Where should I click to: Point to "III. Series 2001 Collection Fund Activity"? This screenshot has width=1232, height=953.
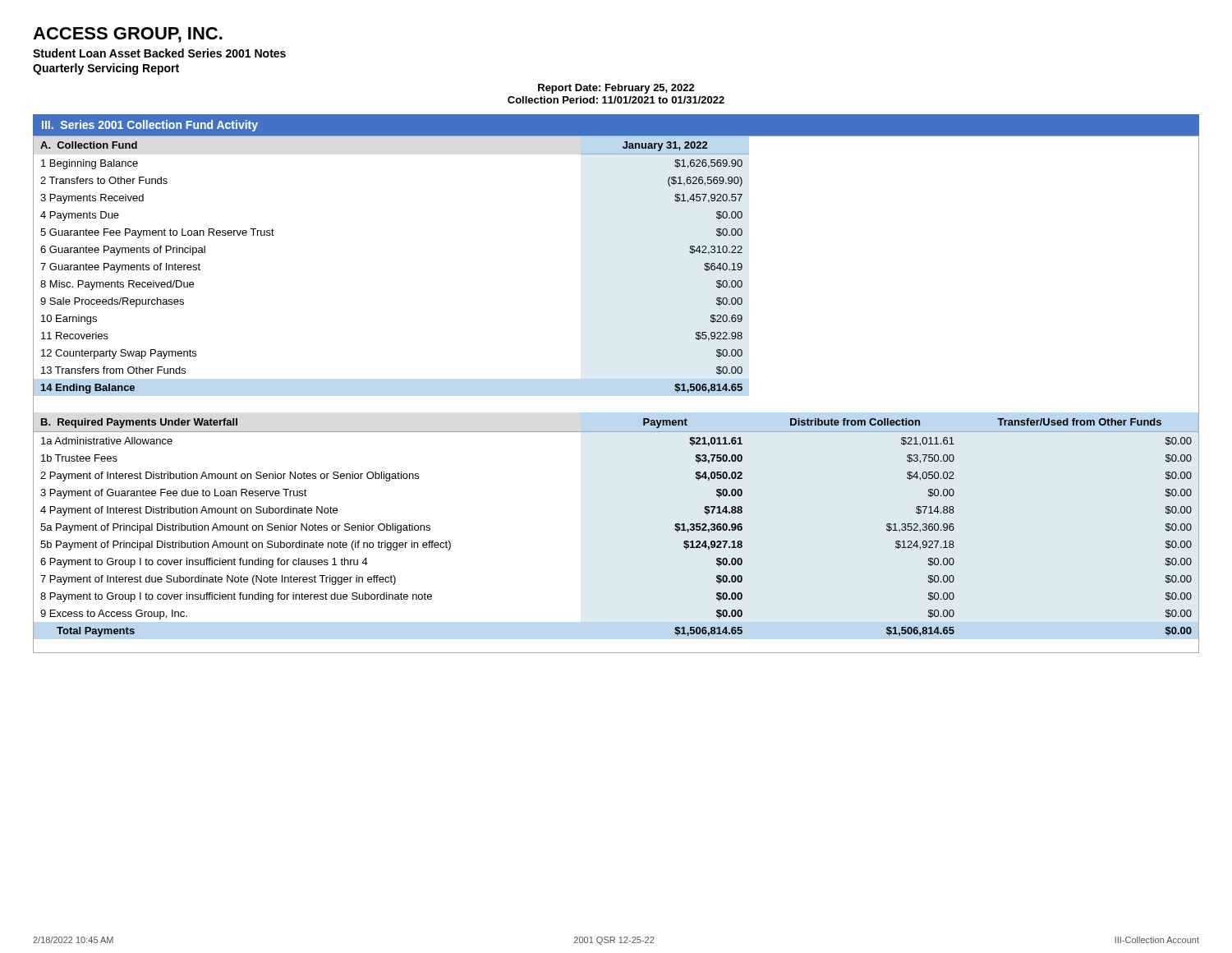coord(149,125)
